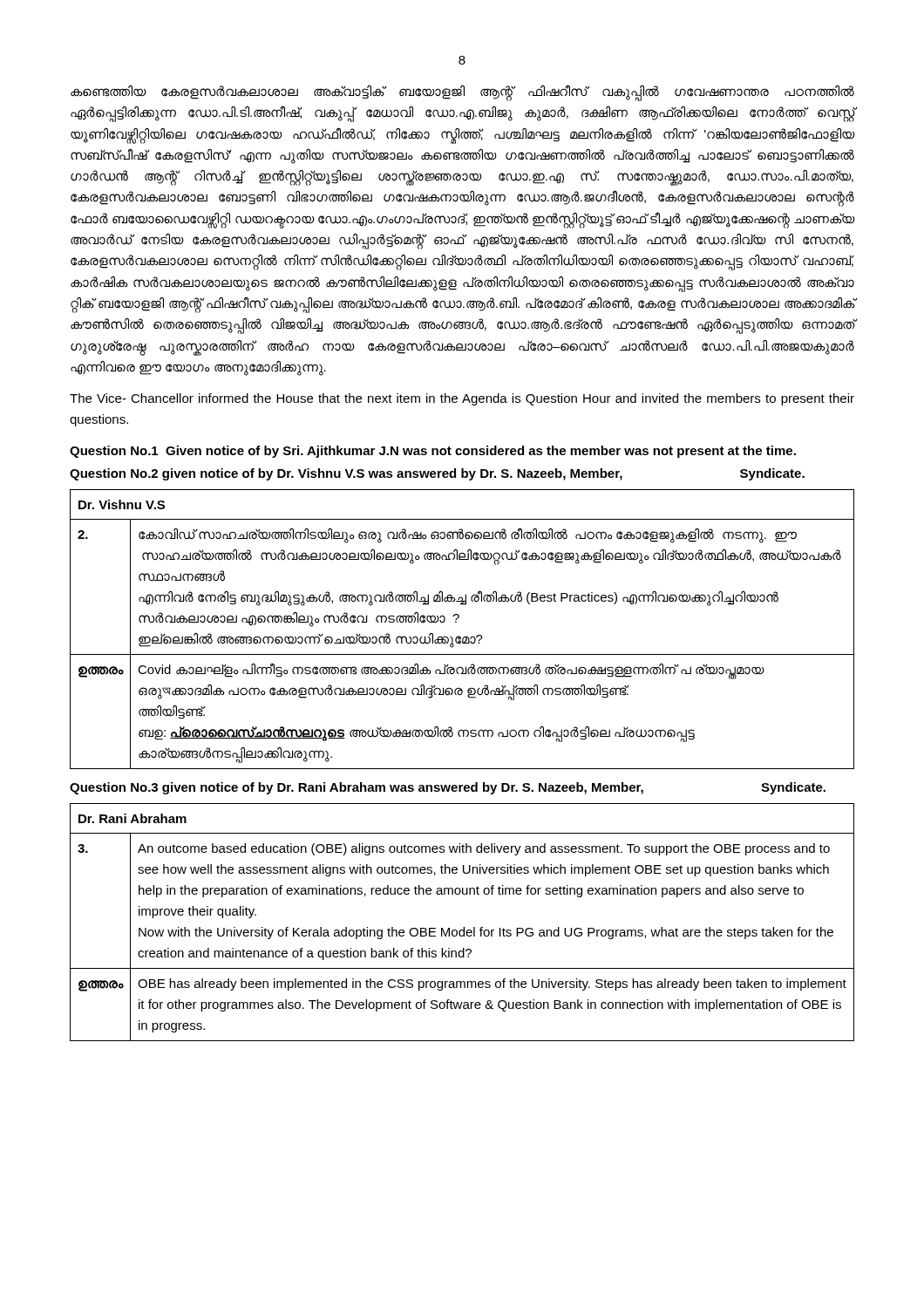Find the table that mentions "Dr. Vishnu V.S"
The width and height of the screenshot is (924, 1308).
point(462,629)
